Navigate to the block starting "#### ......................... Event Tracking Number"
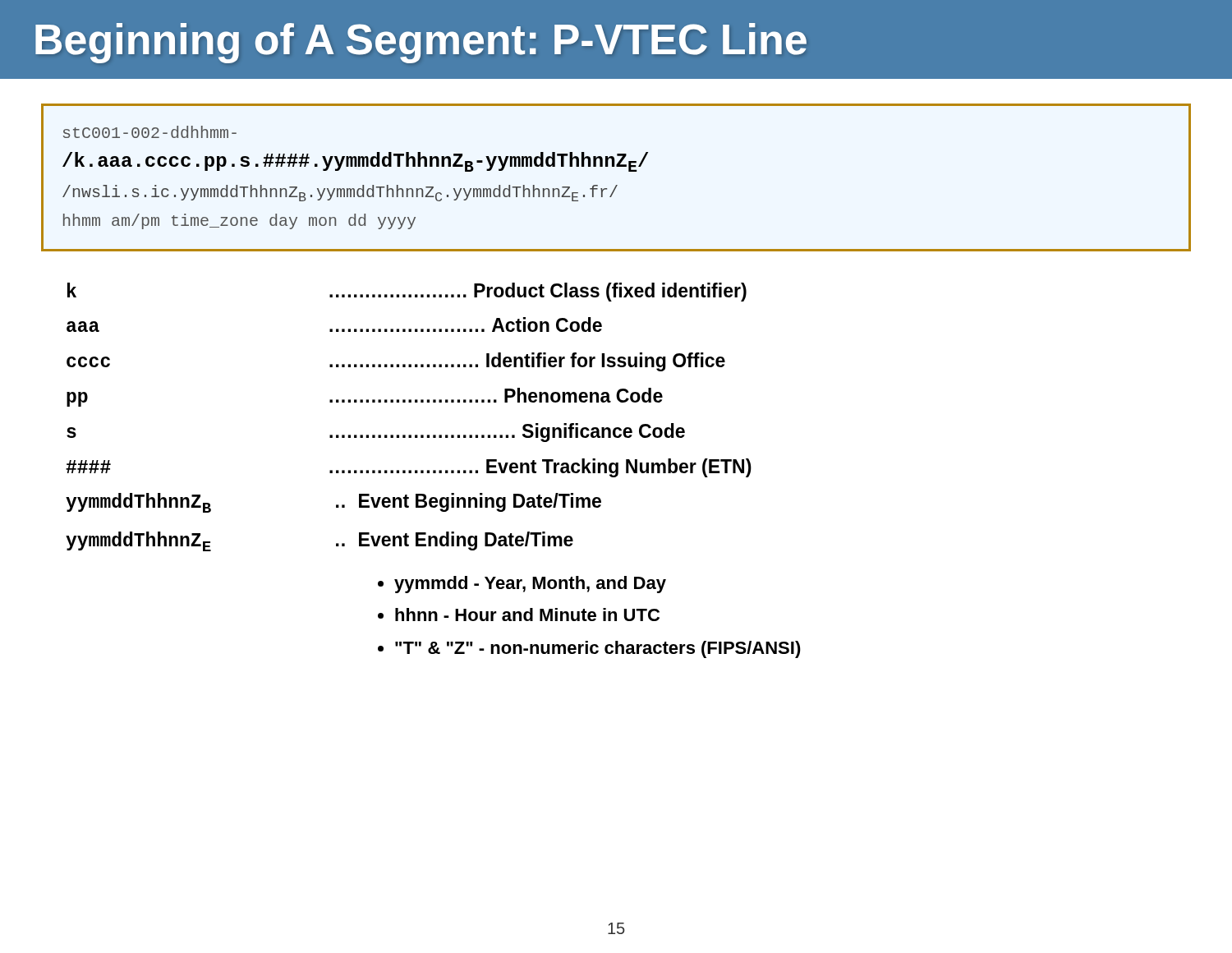 click(409, 467)
